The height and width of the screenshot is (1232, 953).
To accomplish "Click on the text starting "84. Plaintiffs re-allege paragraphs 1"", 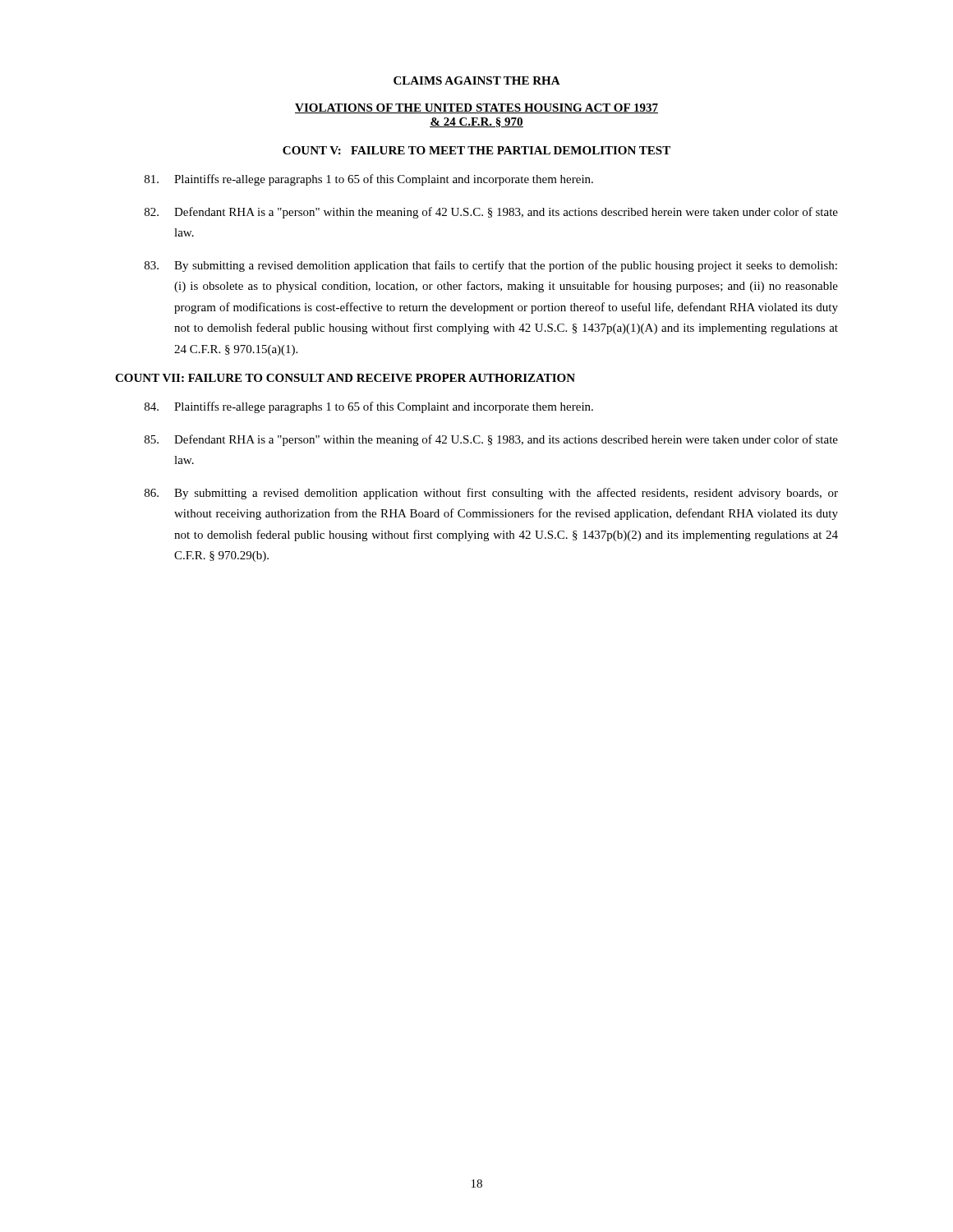I will 476,407.
